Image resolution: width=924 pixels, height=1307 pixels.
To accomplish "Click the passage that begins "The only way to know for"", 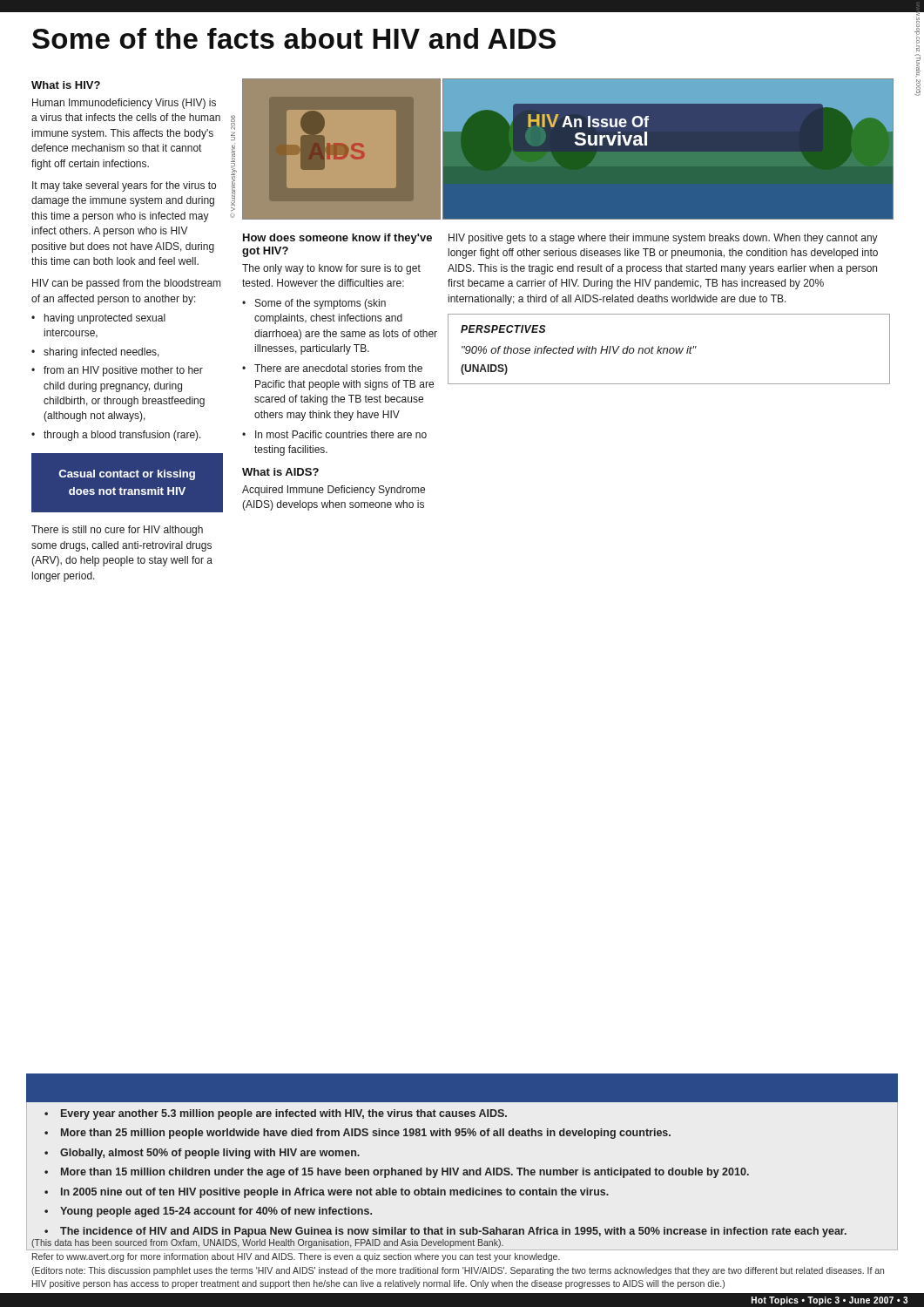I will tap(331, 276).
